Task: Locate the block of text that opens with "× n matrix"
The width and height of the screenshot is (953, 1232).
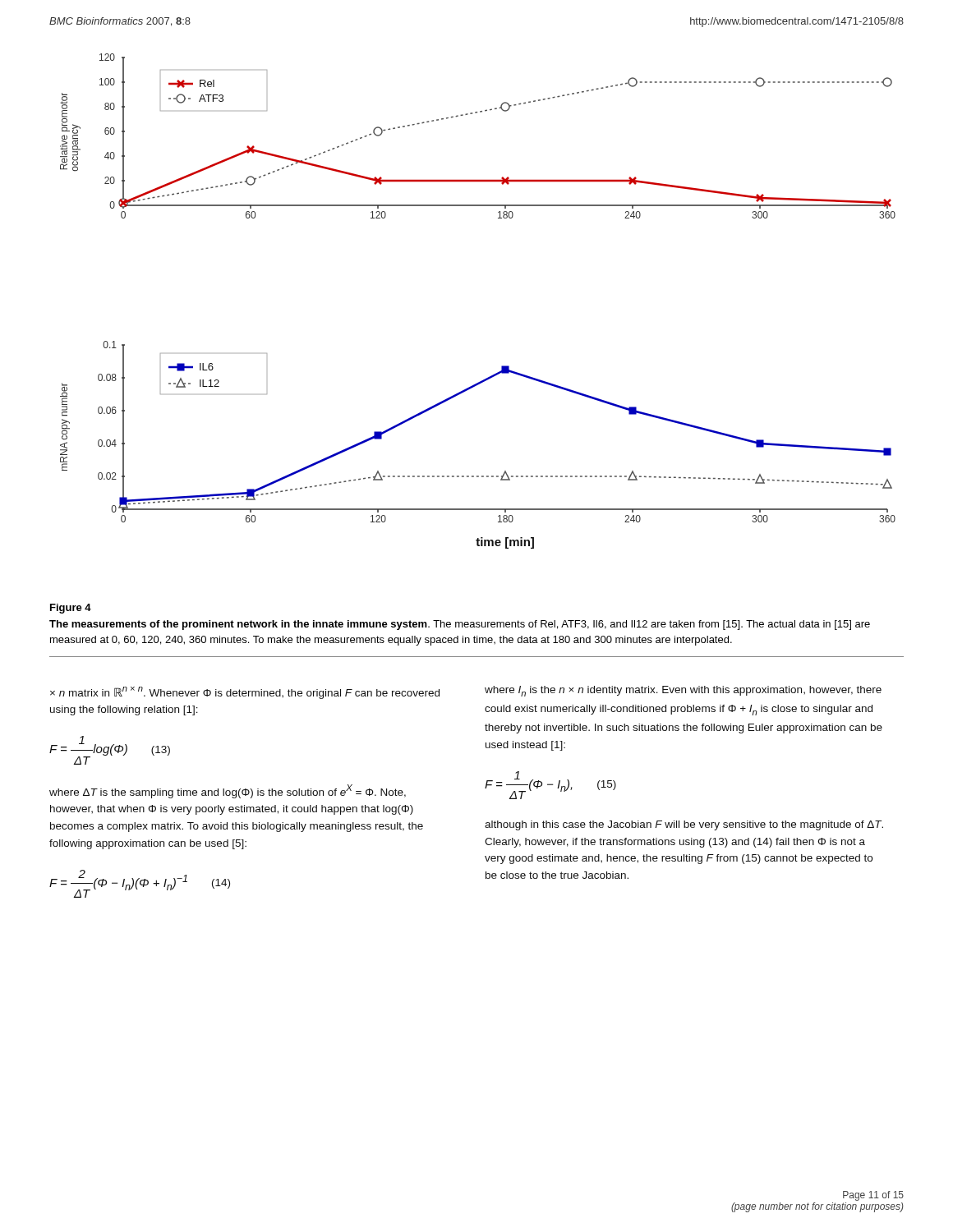Action: 245,700
